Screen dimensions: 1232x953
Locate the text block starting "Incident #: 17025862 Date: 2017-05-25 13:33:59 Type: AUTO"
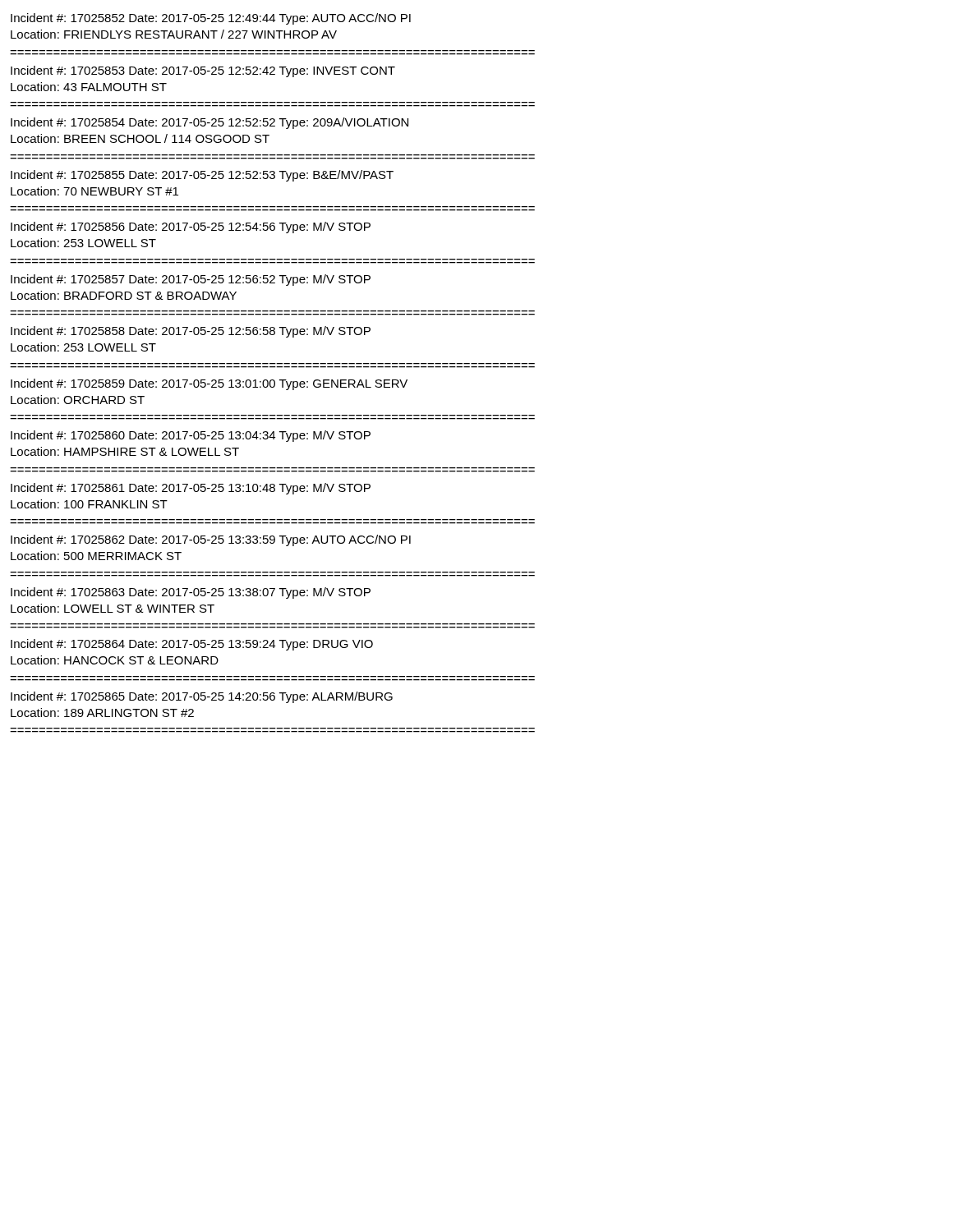point(211,540)
